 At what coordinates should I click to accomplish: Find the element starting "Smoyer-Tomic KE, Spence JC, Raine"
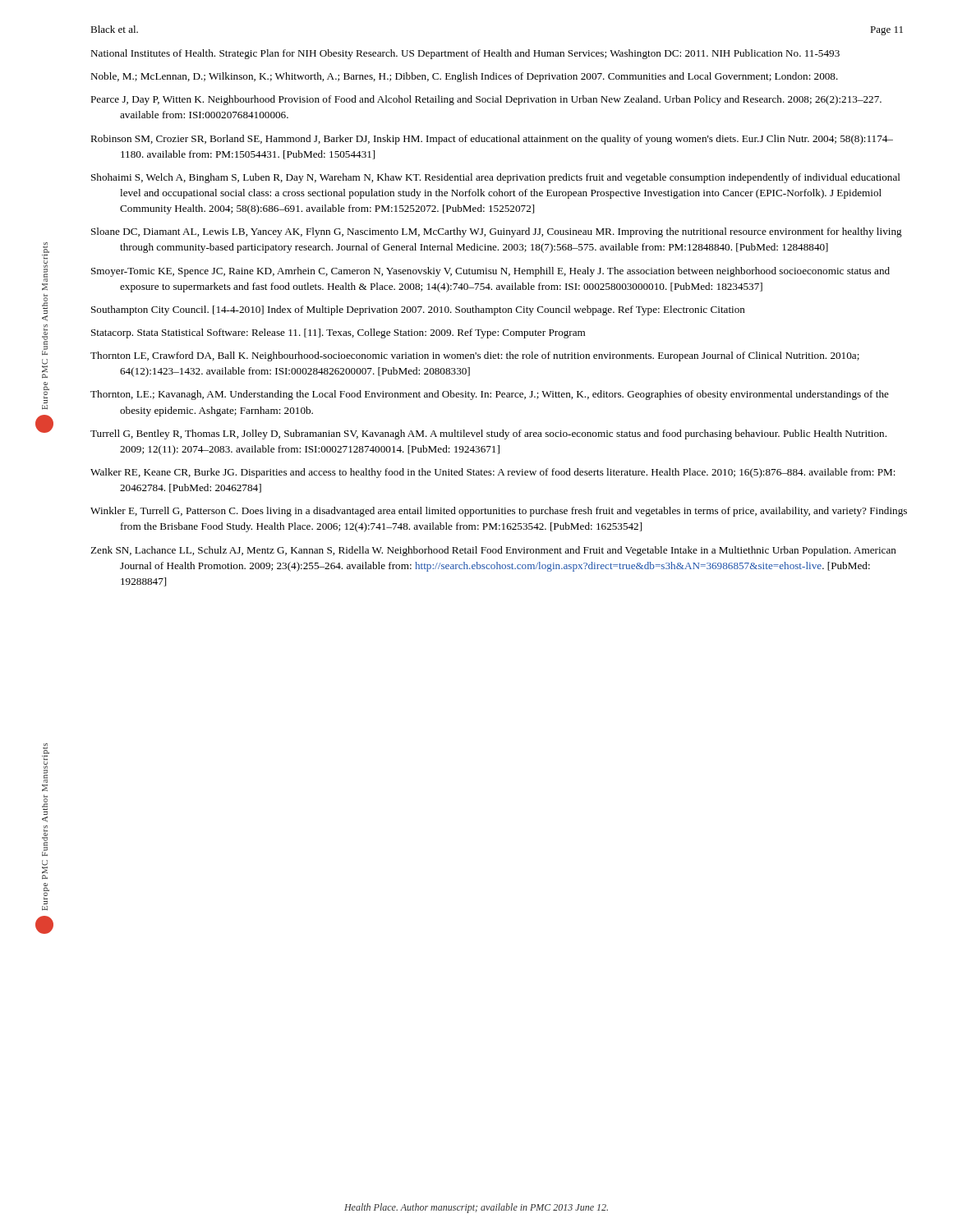490,278
